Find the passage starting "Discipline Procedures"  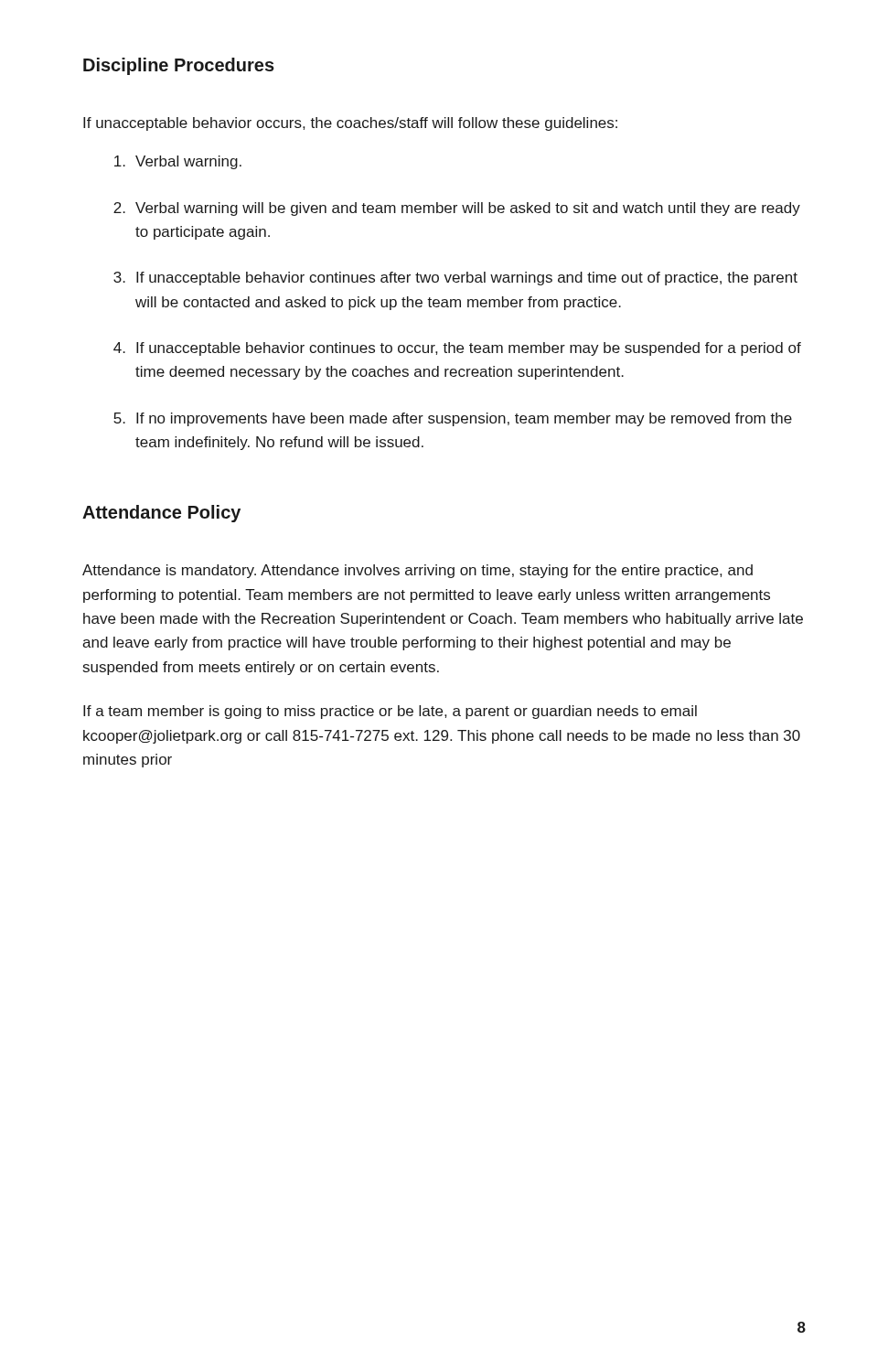coord(178,65)
